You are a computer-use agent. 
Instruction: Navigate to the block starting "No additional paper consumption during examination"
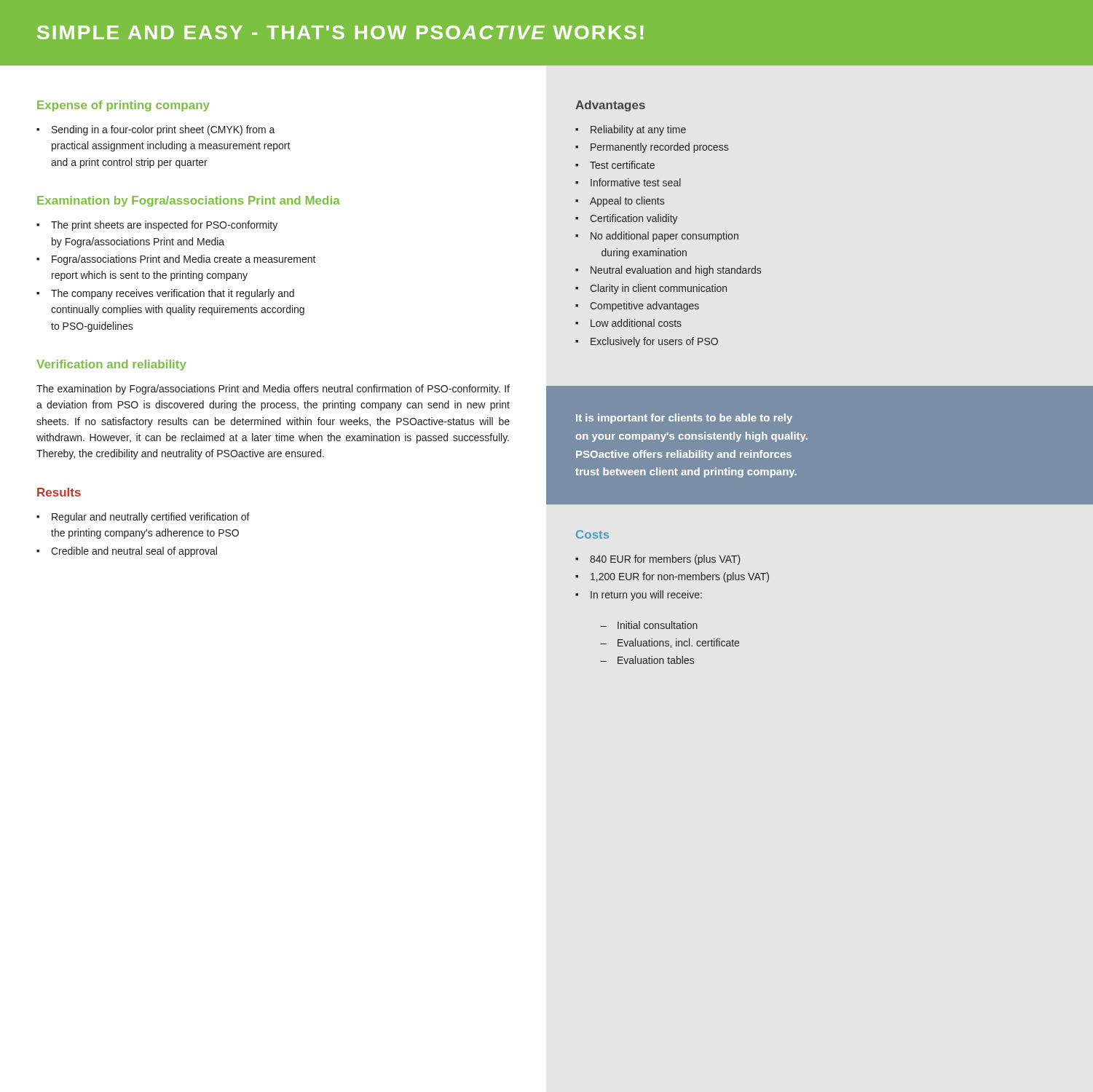pos(664,244)
